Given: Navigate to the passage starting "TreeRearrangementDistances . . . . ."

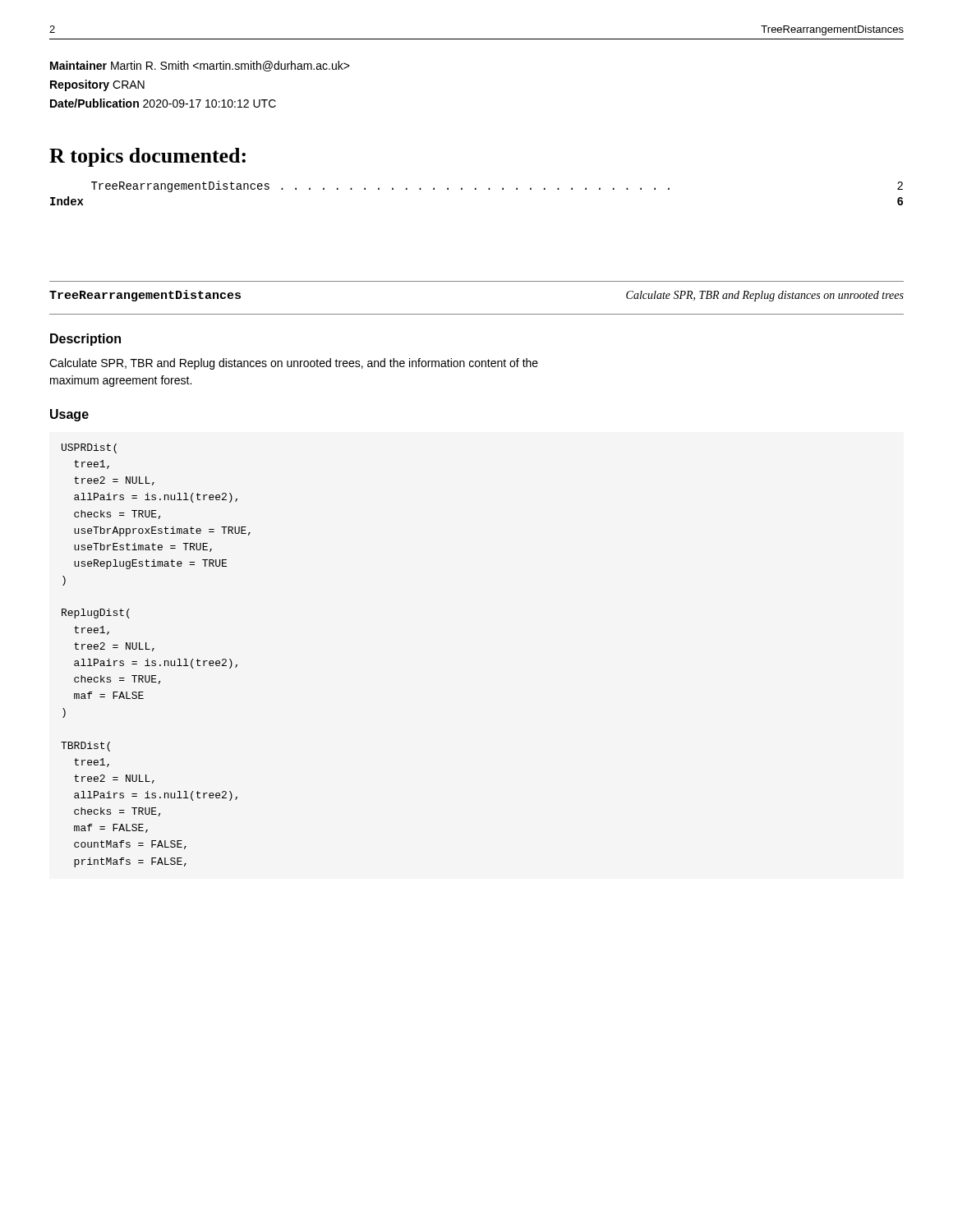Looking at the screenshot, I should pyautogui.click(x=476, y=186).
